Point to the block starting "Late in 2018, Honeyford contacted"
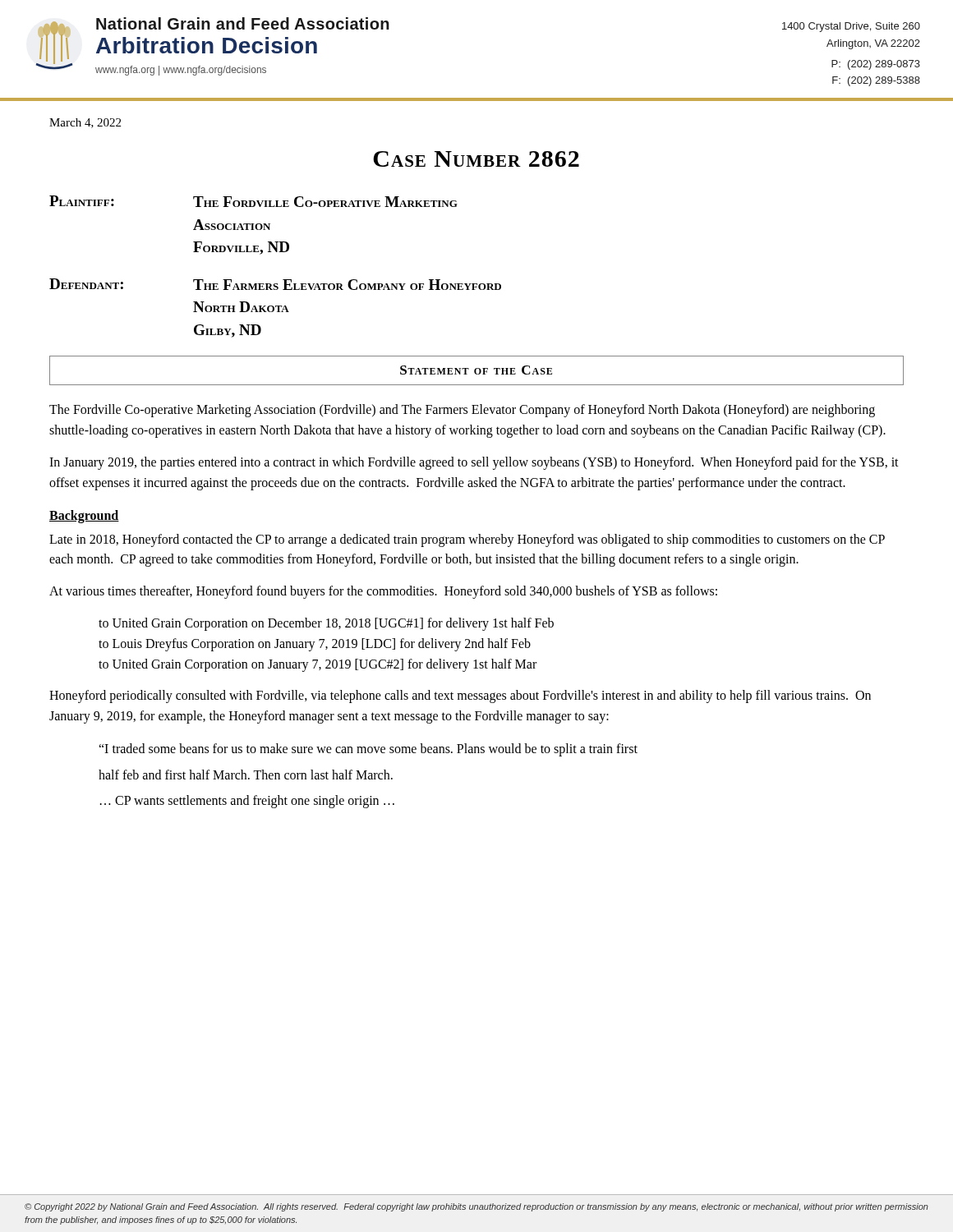The height and width of the screenshot is (1232, 953). [467, 549]
